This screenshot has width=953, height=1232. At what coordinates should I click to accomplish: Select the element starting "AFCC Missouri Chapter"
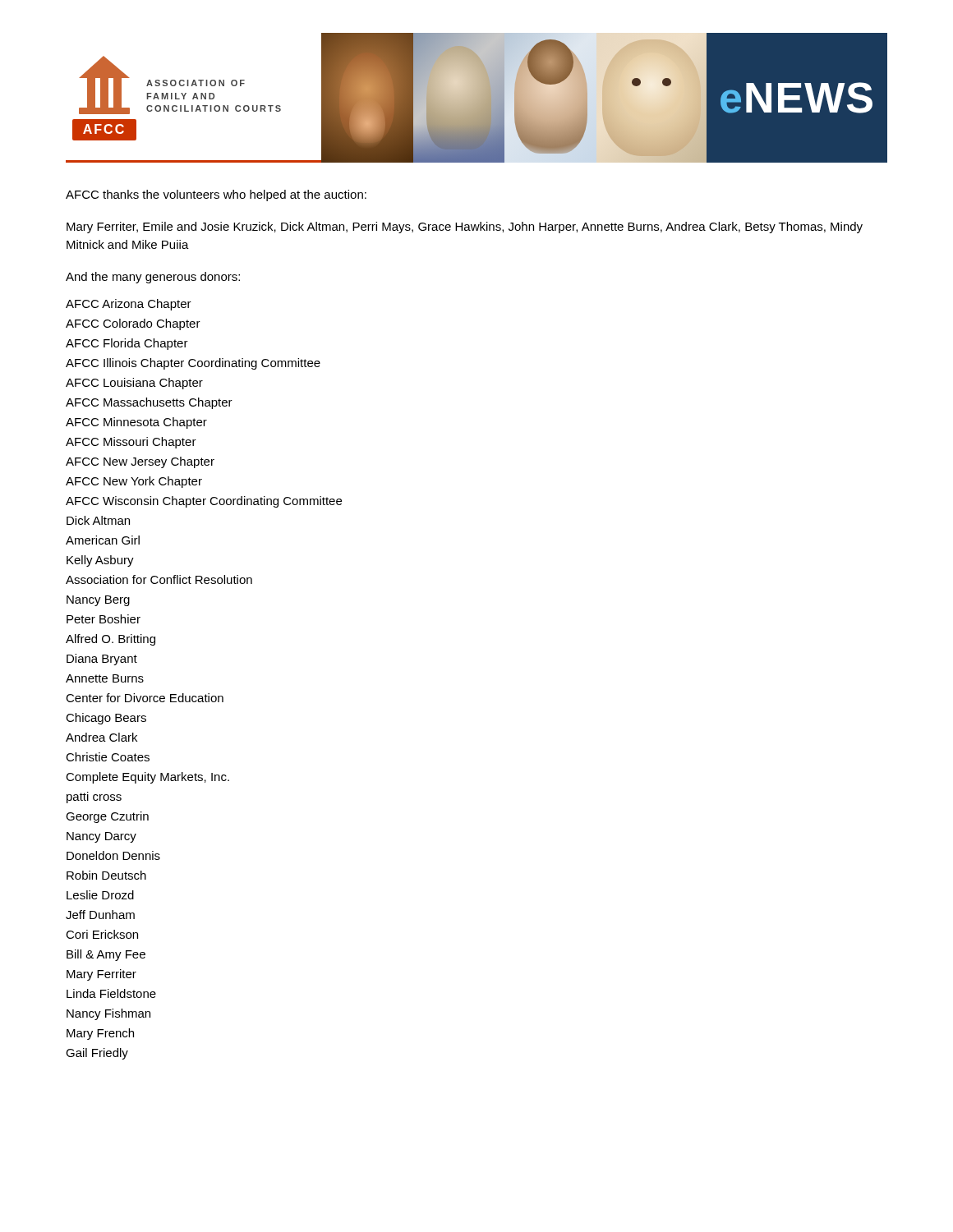click(131, 441)
